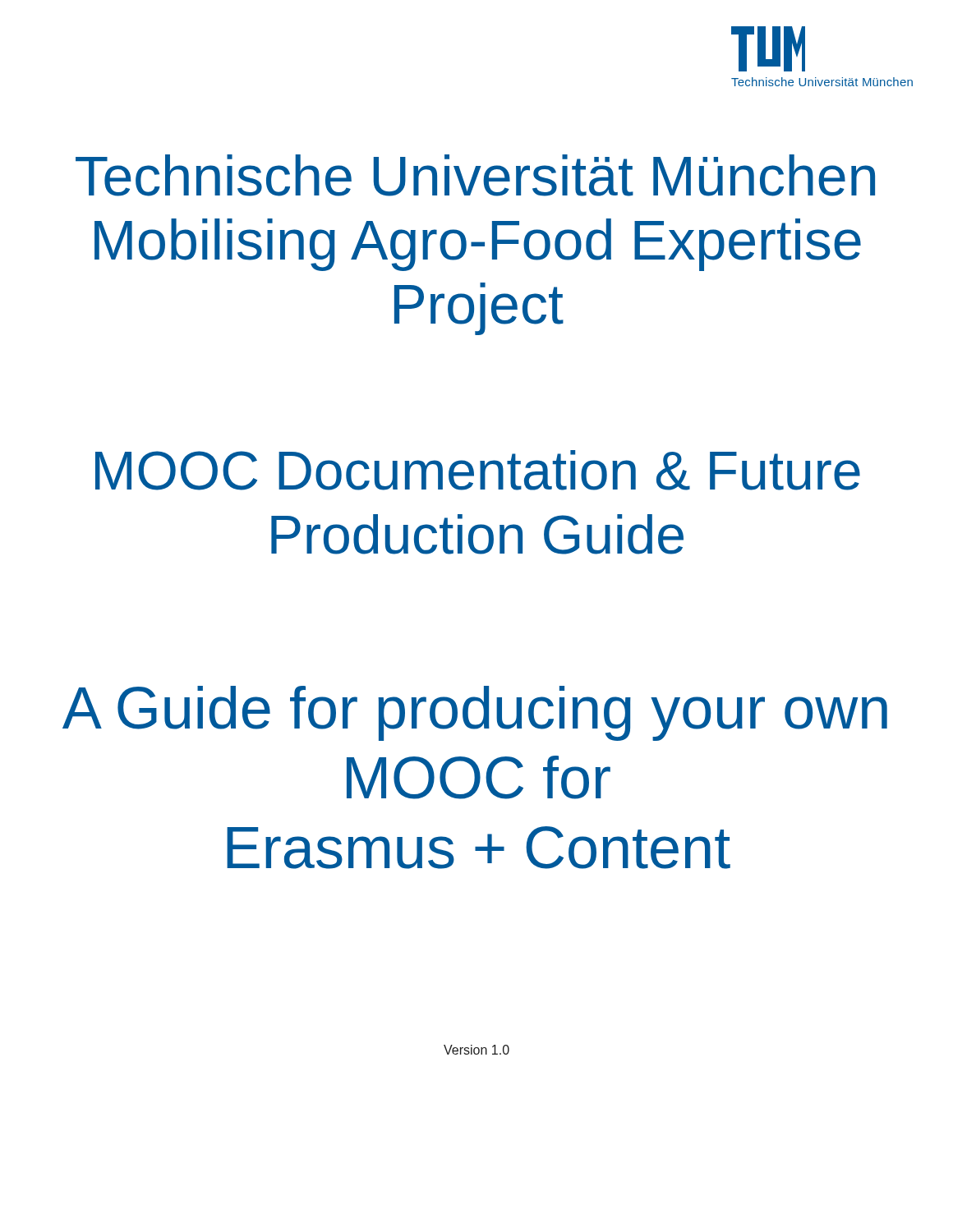This screenshot has height=1232, width=953.
Task: Point to the passage starting "Technische Universität MünchenMobilising Agro-Food ExpertiseProject"
Action: coord(476,240)
